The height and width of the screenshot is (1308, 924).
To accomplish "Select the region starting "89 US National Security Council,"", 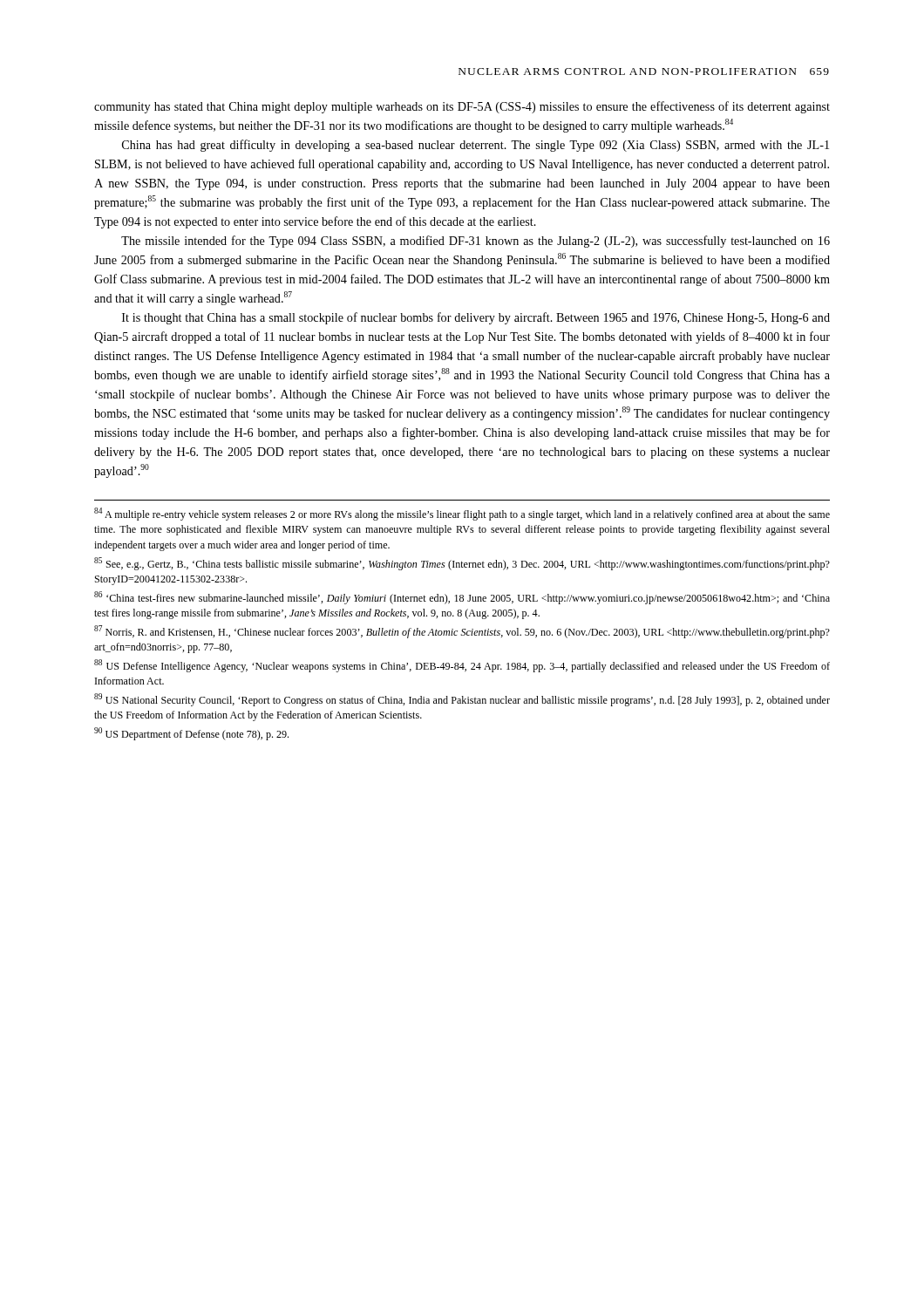I will 462,707.
